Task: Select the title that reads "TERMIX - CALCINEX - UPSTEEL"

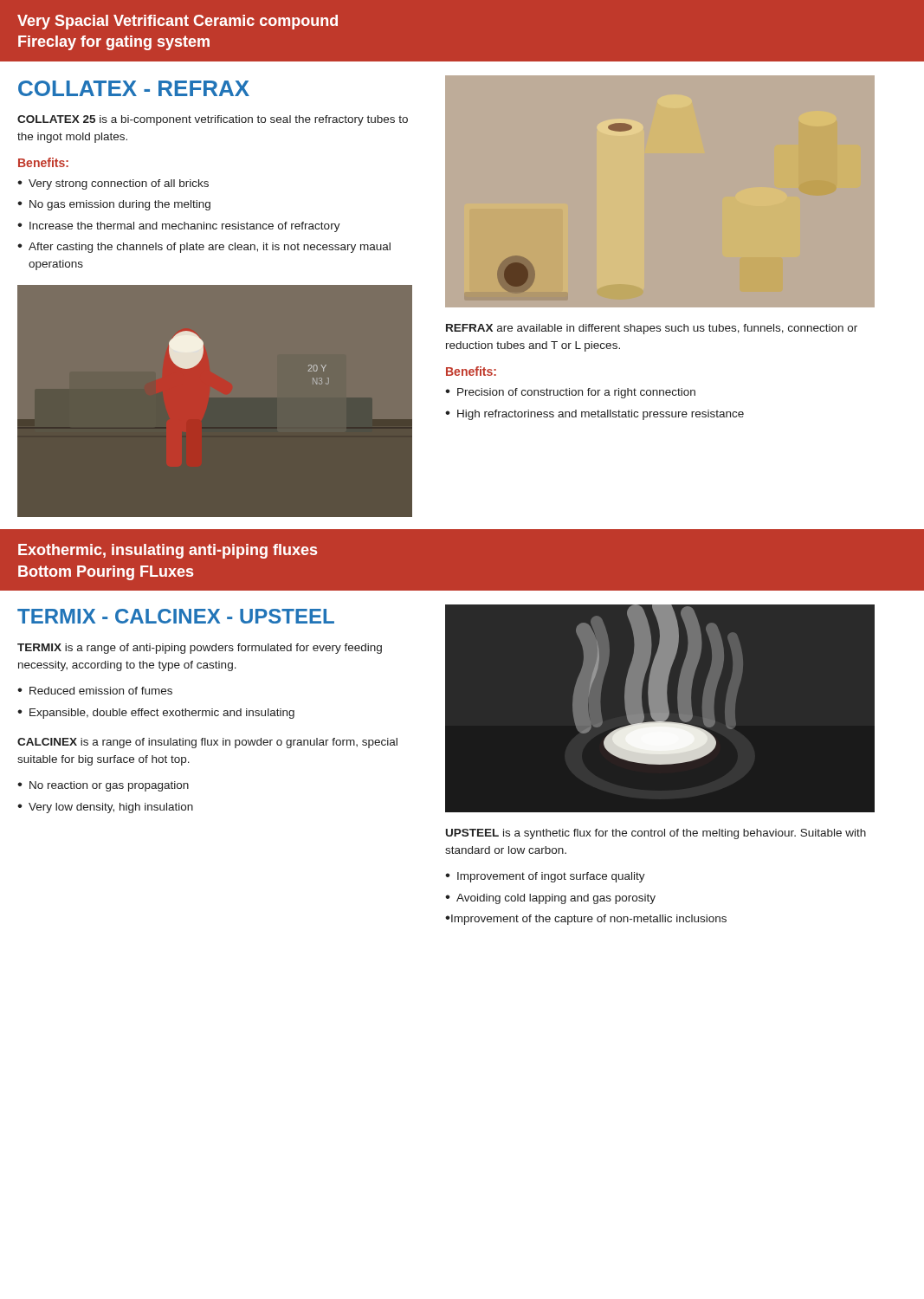Action: click(176, 616)
